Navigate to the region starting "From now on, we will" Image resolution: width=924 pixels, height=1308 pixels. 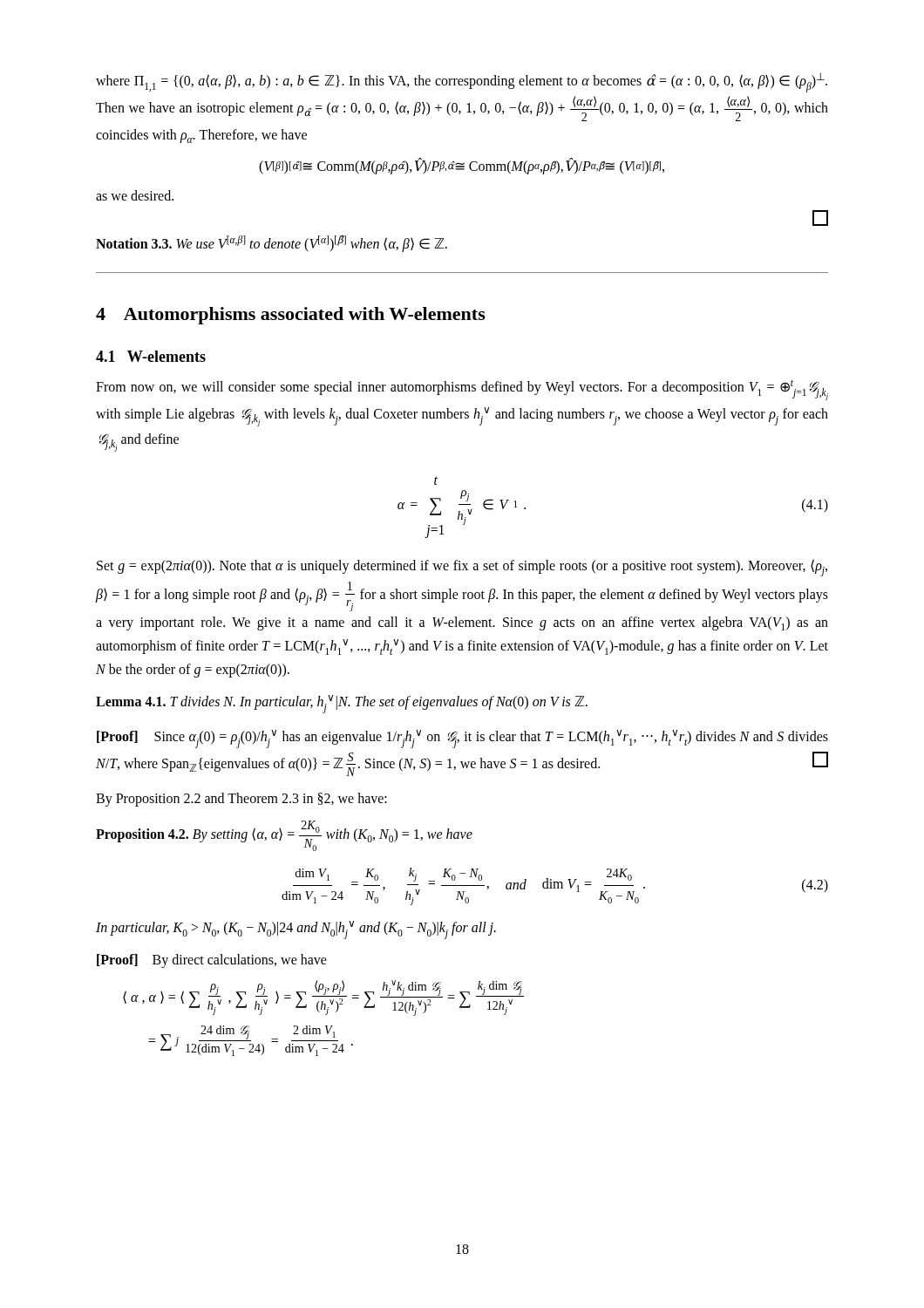click(462, 415)
